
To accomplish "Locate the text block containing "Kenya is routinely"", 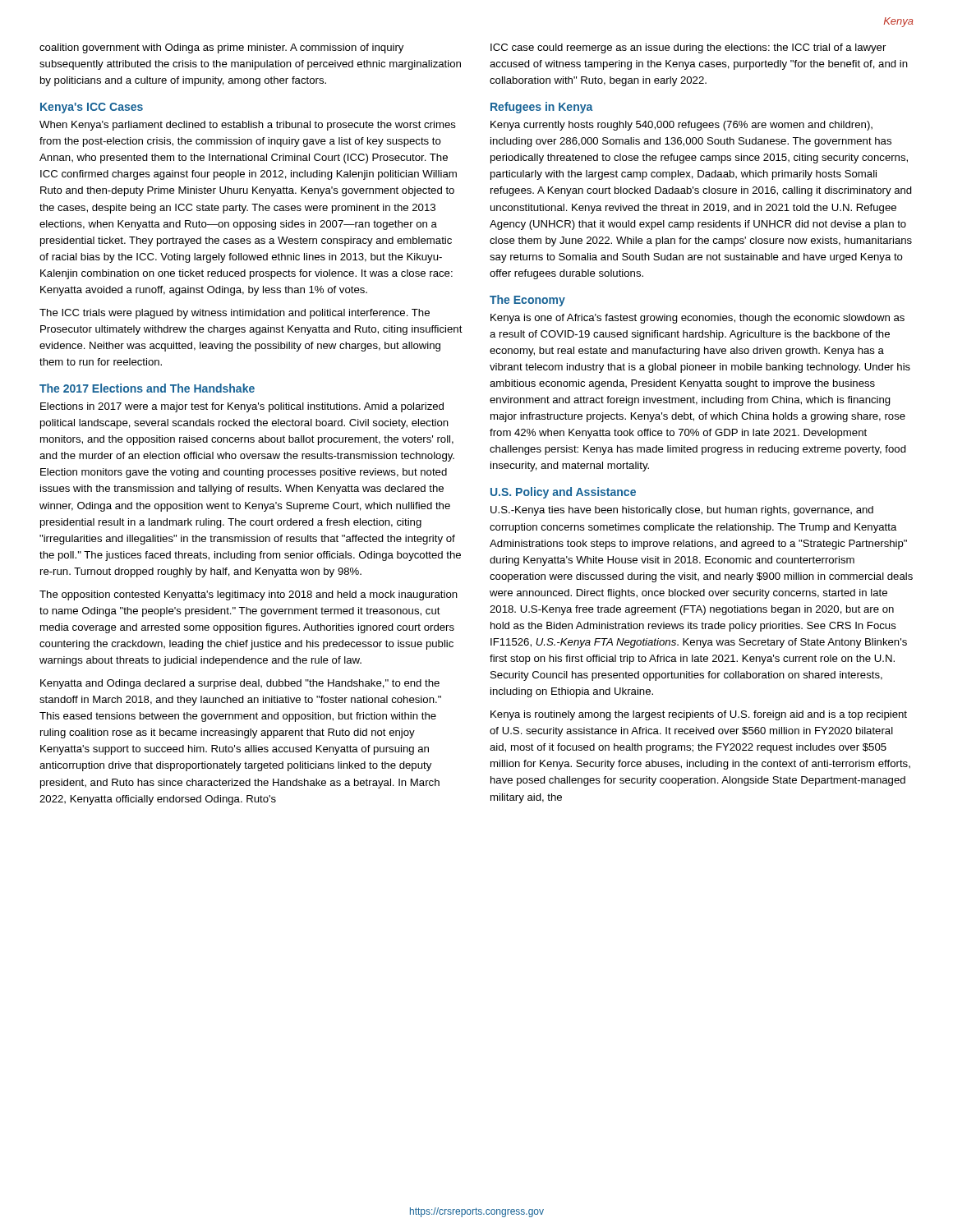I will click(700, 756).
